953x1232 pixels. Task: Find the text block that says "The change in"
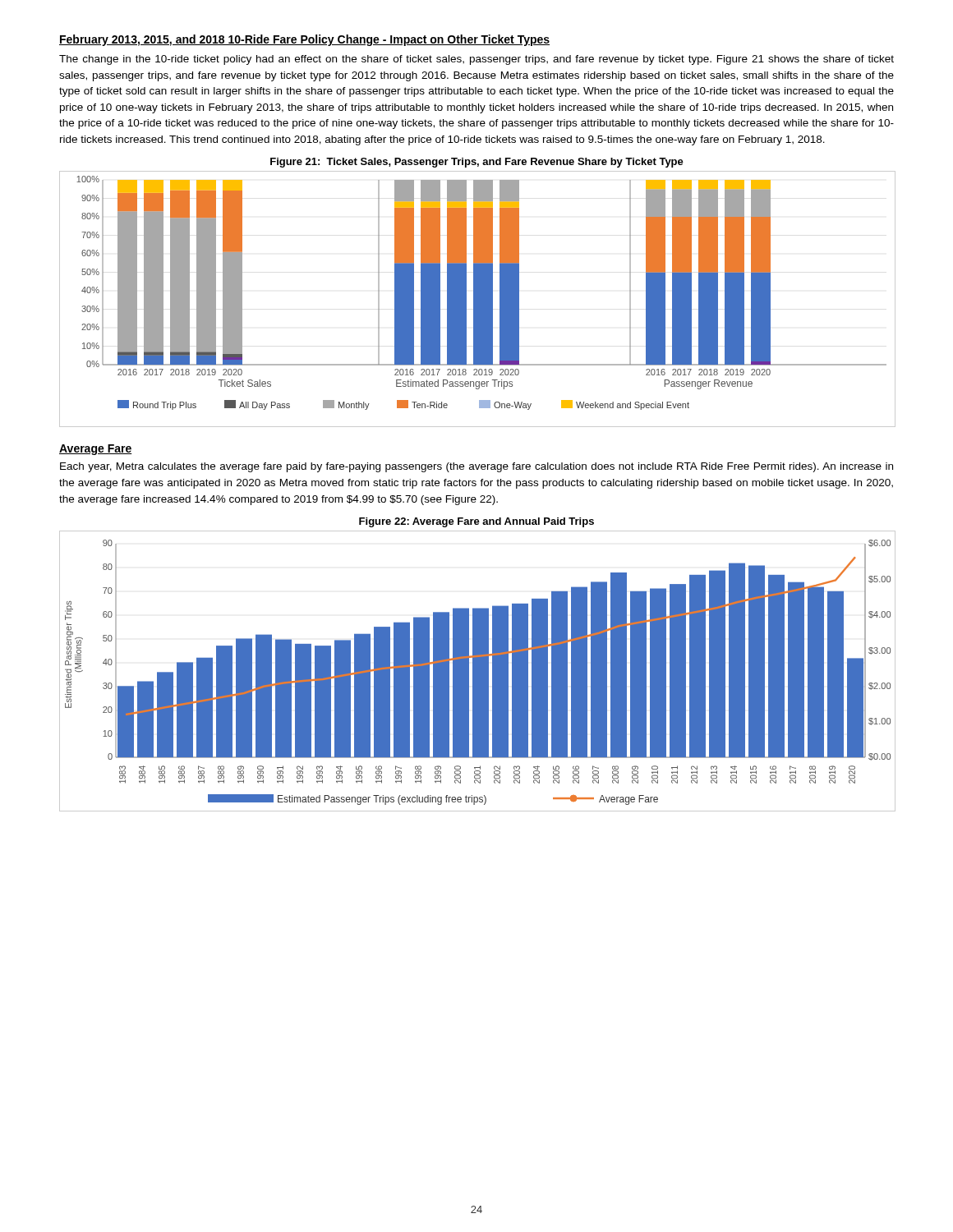click(x=476, y=99)
